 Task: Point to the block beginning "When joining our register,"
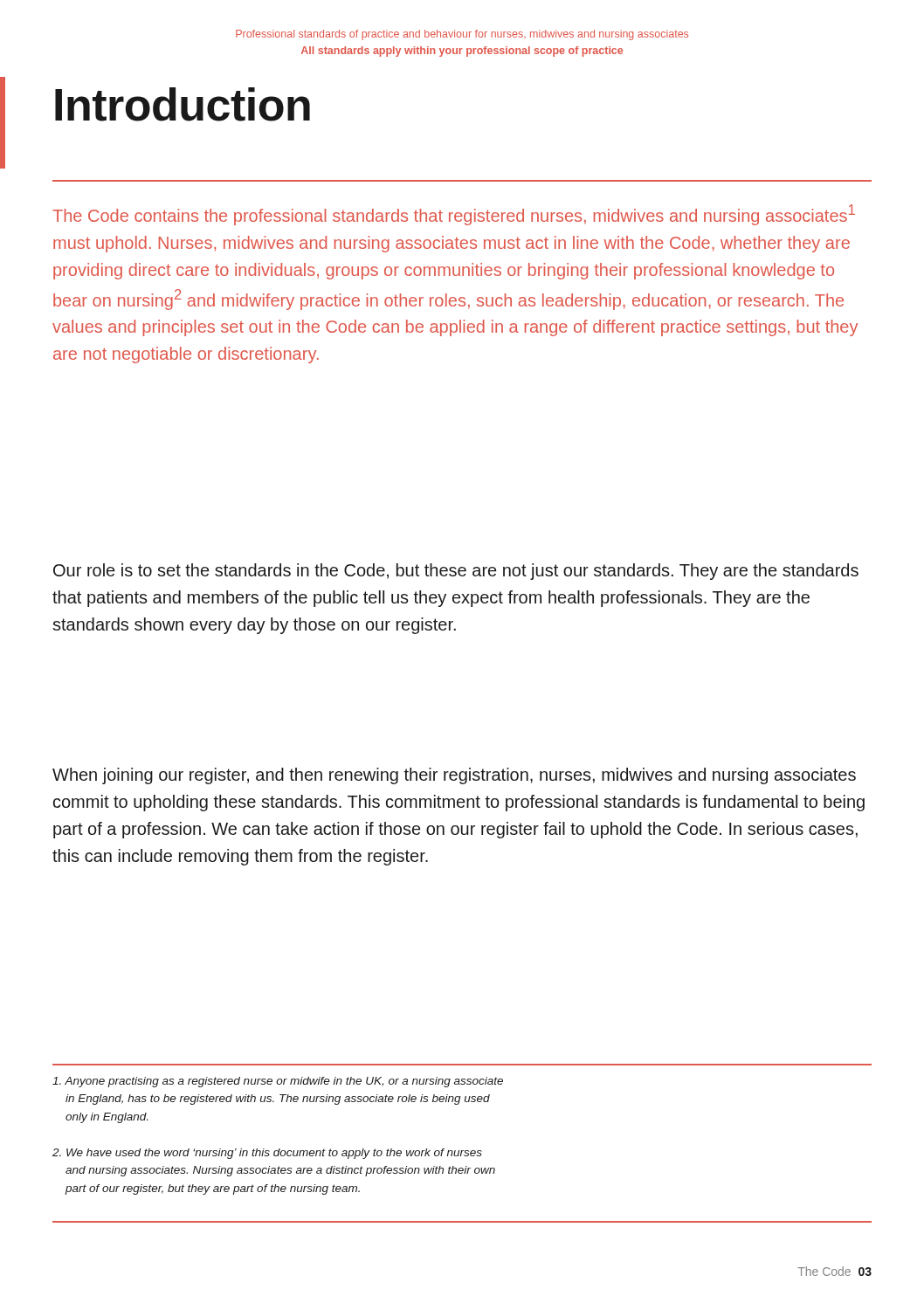pos(459,815)
